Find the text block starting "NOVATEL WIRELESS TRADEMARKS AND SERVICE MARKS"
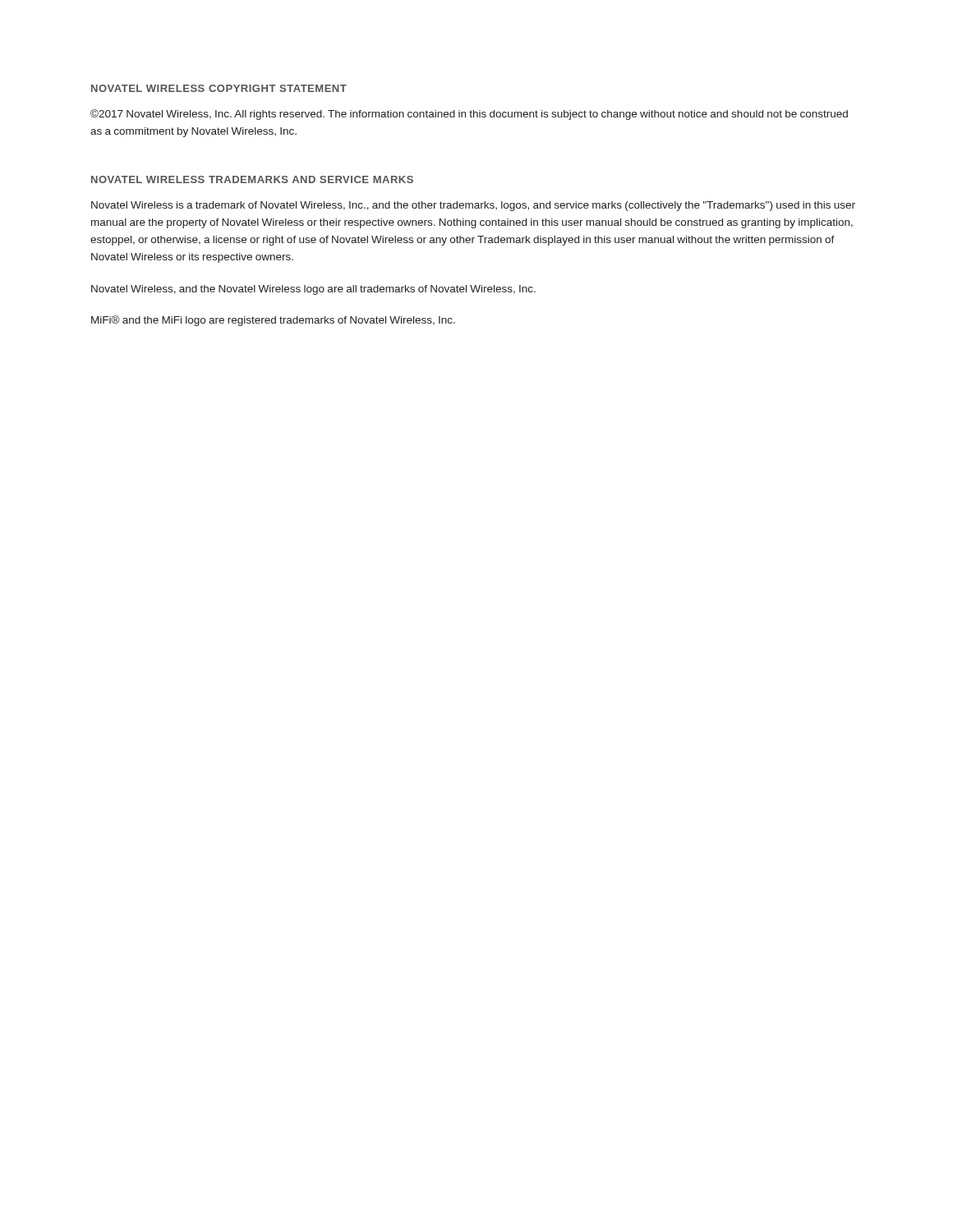This screenshot has width=953, height=1232. point(252,179)
